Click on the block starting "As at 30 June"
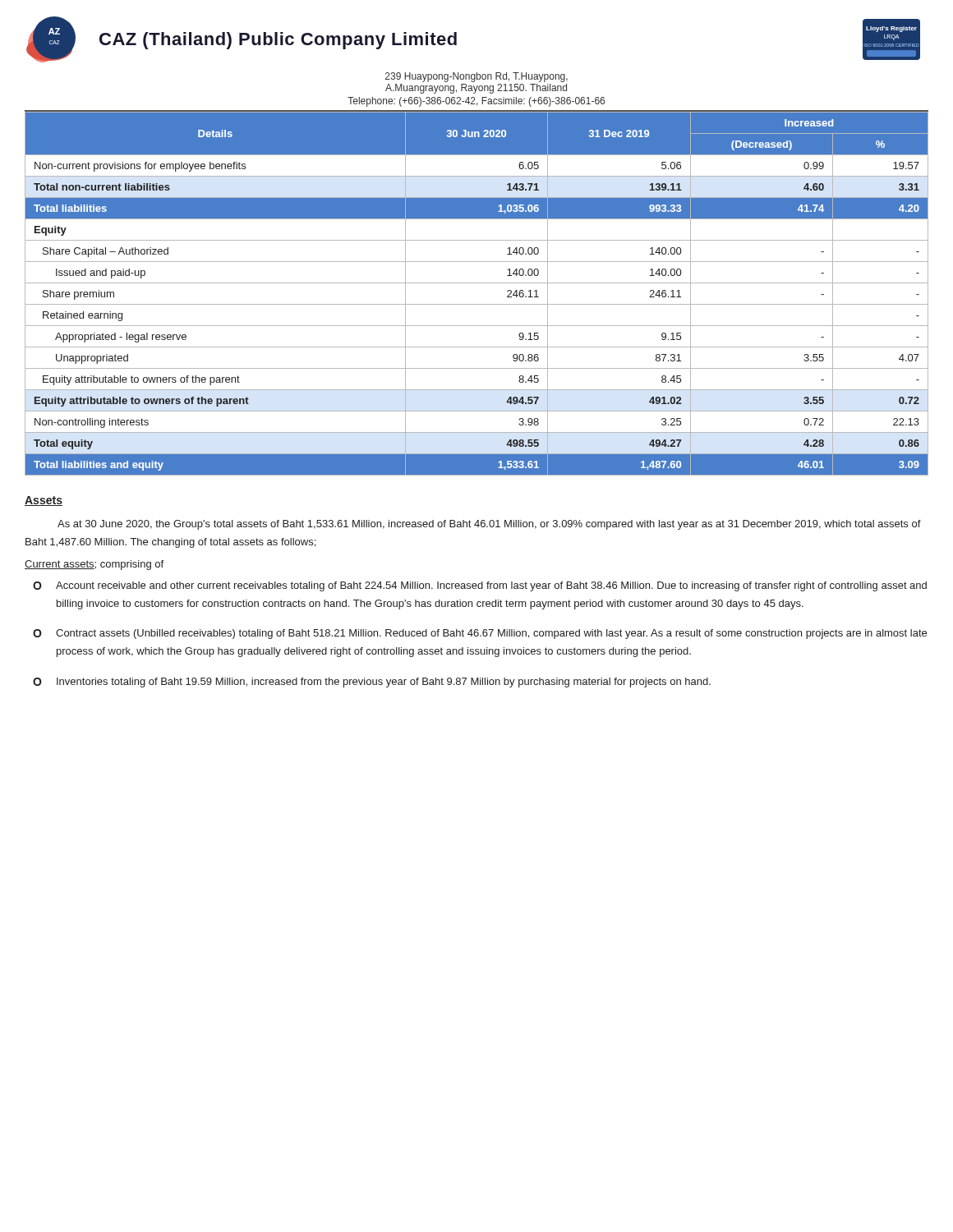Screen dimensions: 1232x953 tap(473, 533)
